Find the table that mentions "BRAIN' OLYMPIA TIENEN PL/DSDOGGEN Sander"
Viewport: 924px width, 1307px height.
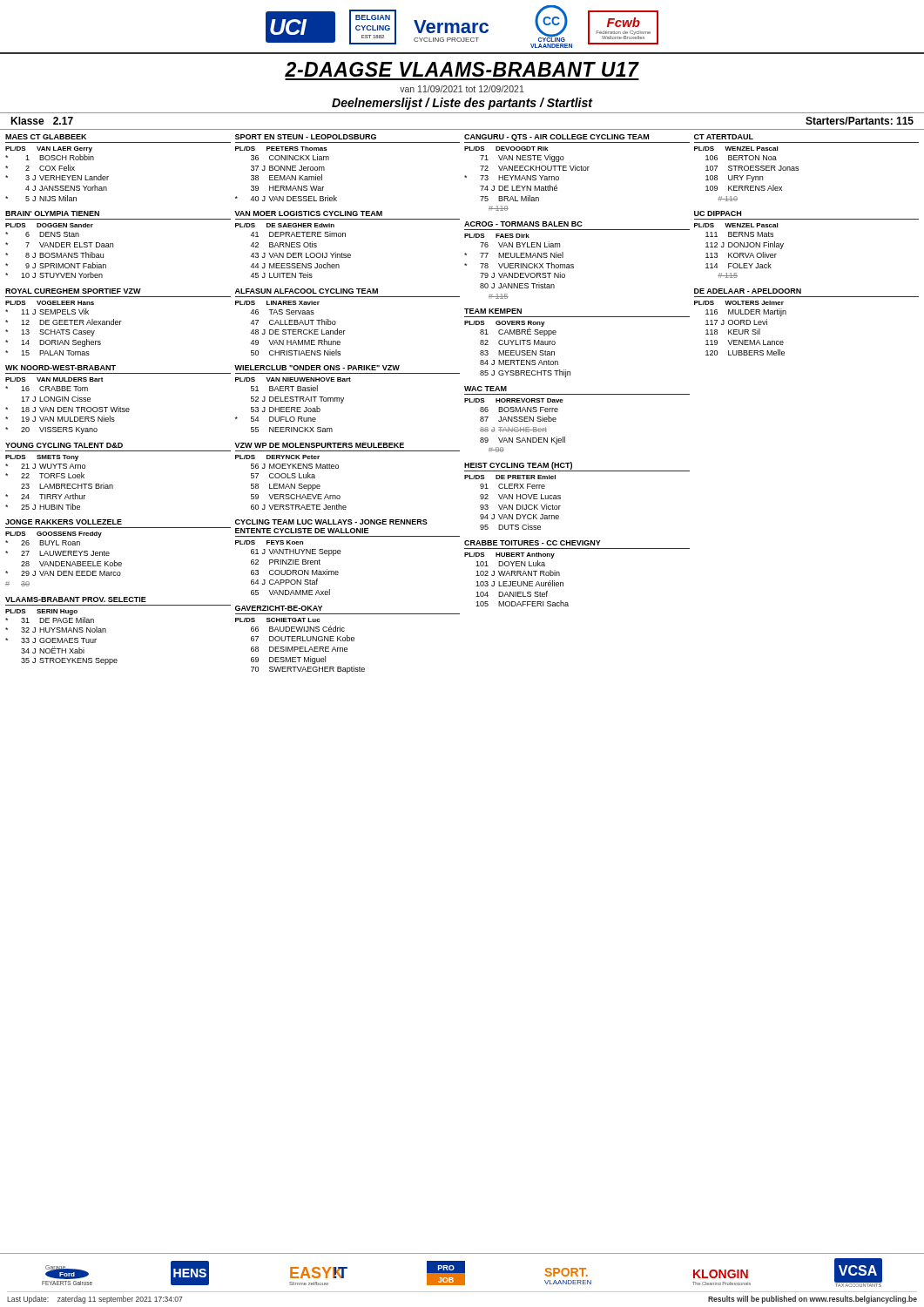point(118,245)
